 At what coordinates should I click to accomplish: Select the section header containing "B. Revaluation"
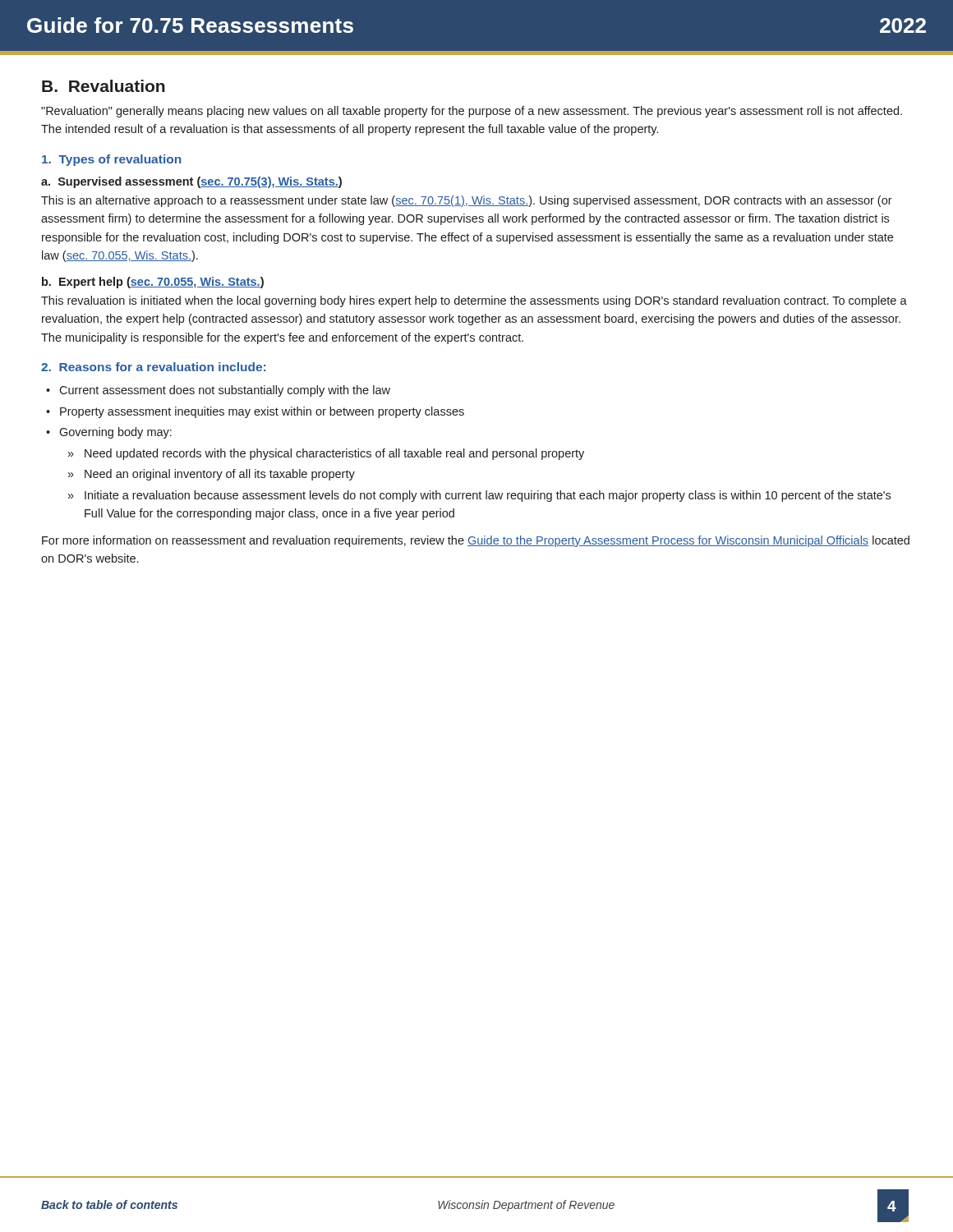103,86
